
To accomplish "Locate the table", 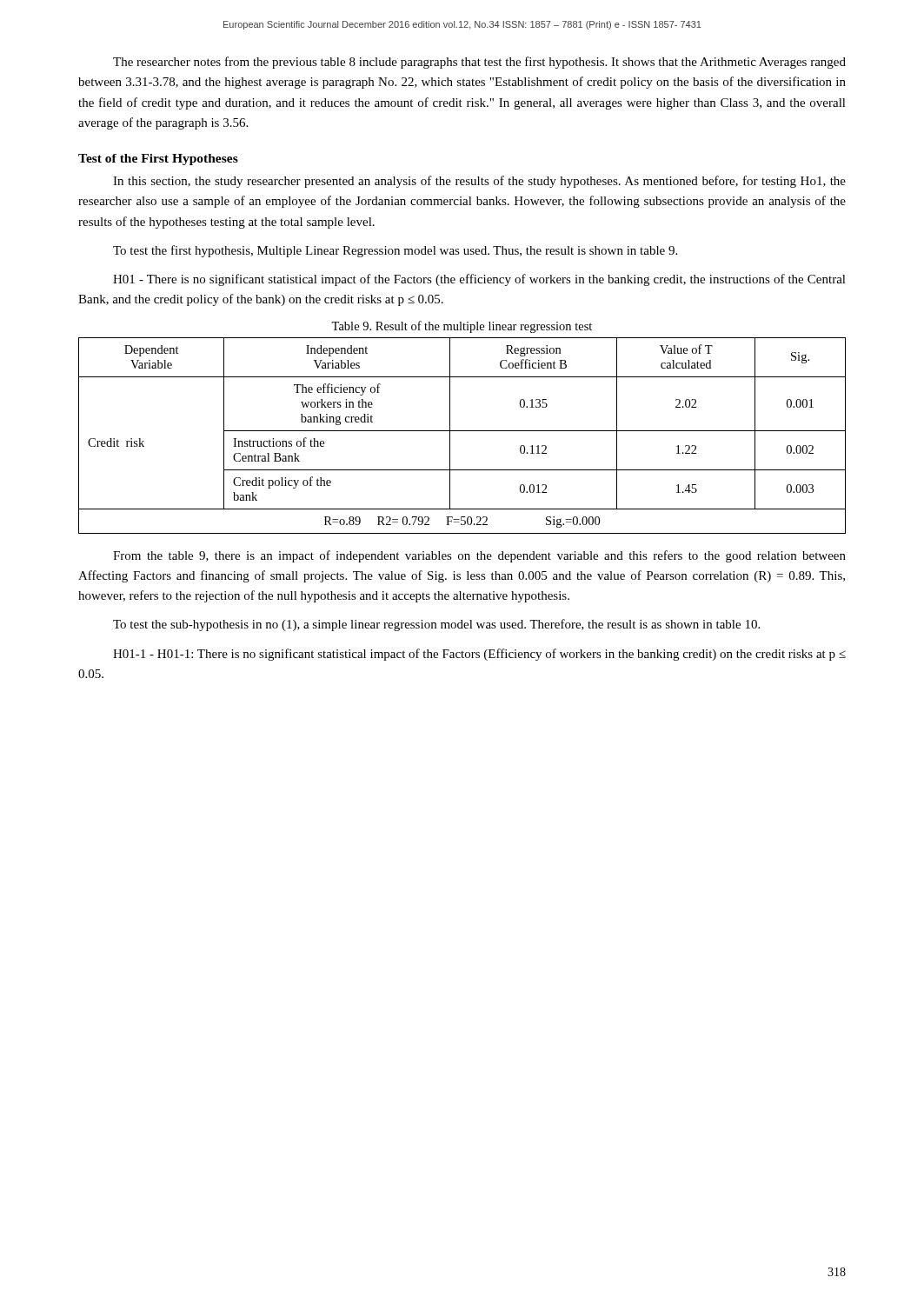I will pos(462,435).
